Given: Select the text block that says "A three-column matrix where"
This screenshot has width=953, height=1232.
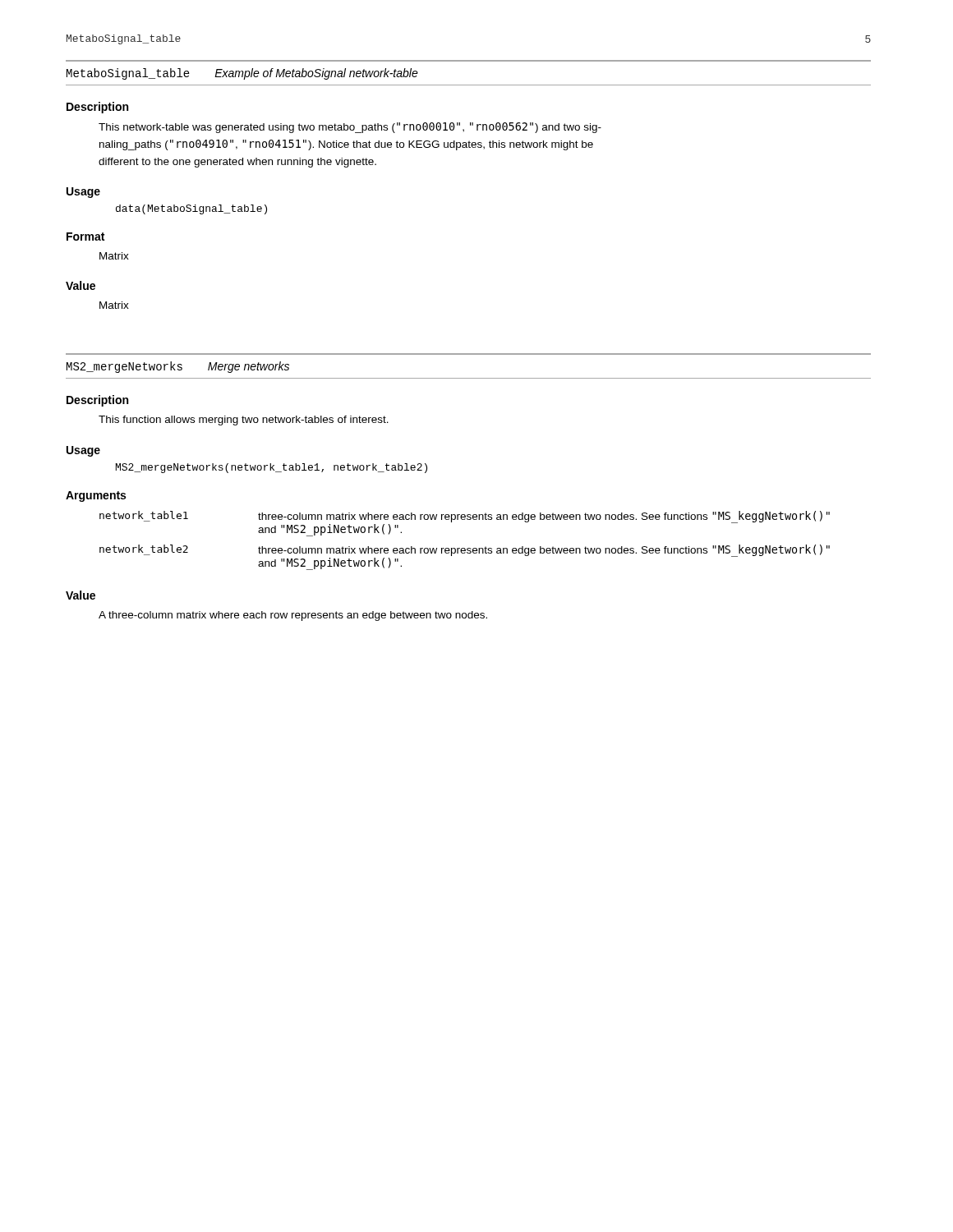Looking at the screenshot, I should click(x=293, y=614).
